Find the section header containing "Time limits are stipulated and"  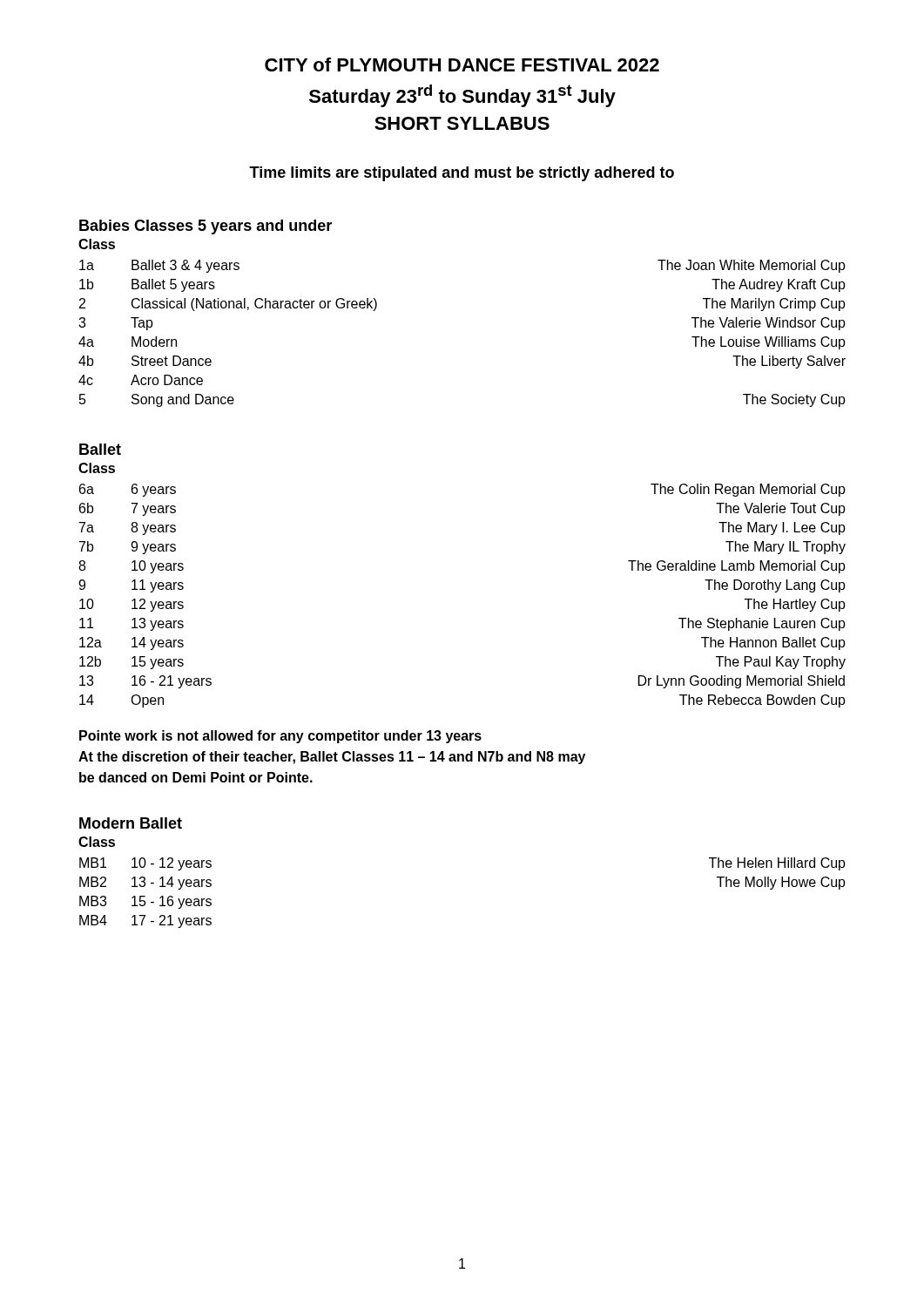pyautogui.click(x=462, y=172)
